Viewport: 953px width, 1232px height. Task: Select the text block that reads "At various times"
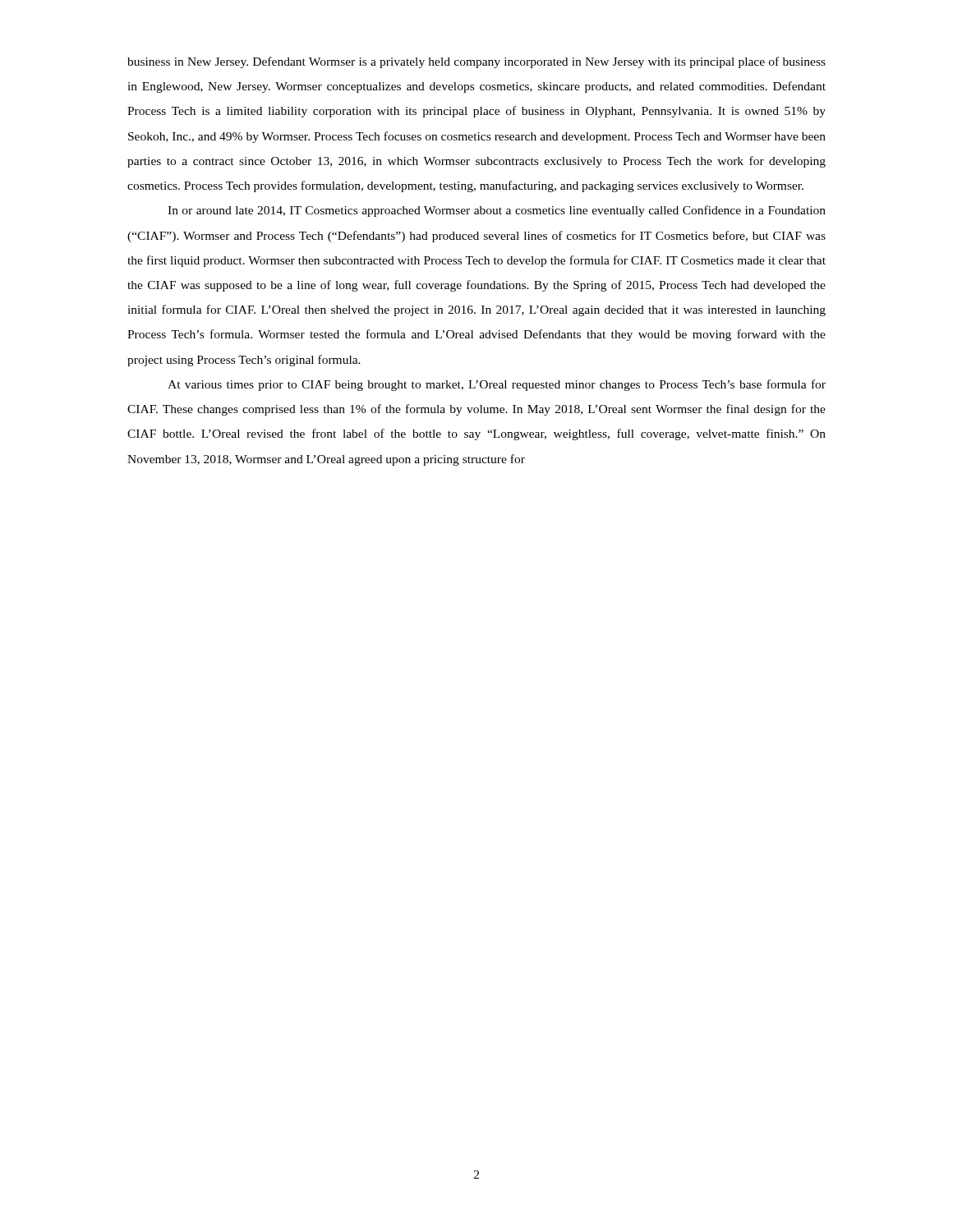476,422
